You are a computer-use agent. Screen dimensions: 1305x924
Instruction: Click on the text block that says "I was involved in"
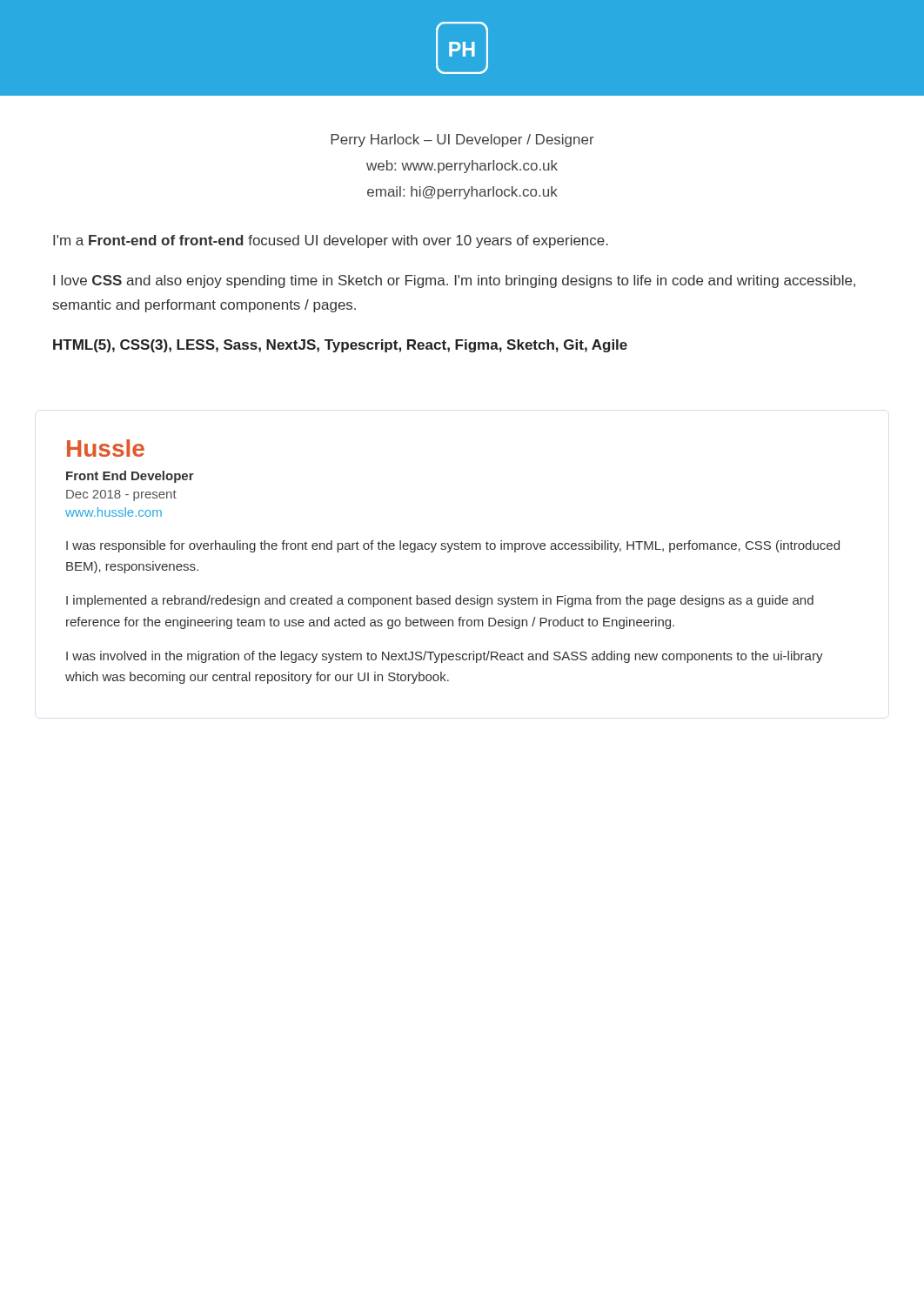(444, 666)
